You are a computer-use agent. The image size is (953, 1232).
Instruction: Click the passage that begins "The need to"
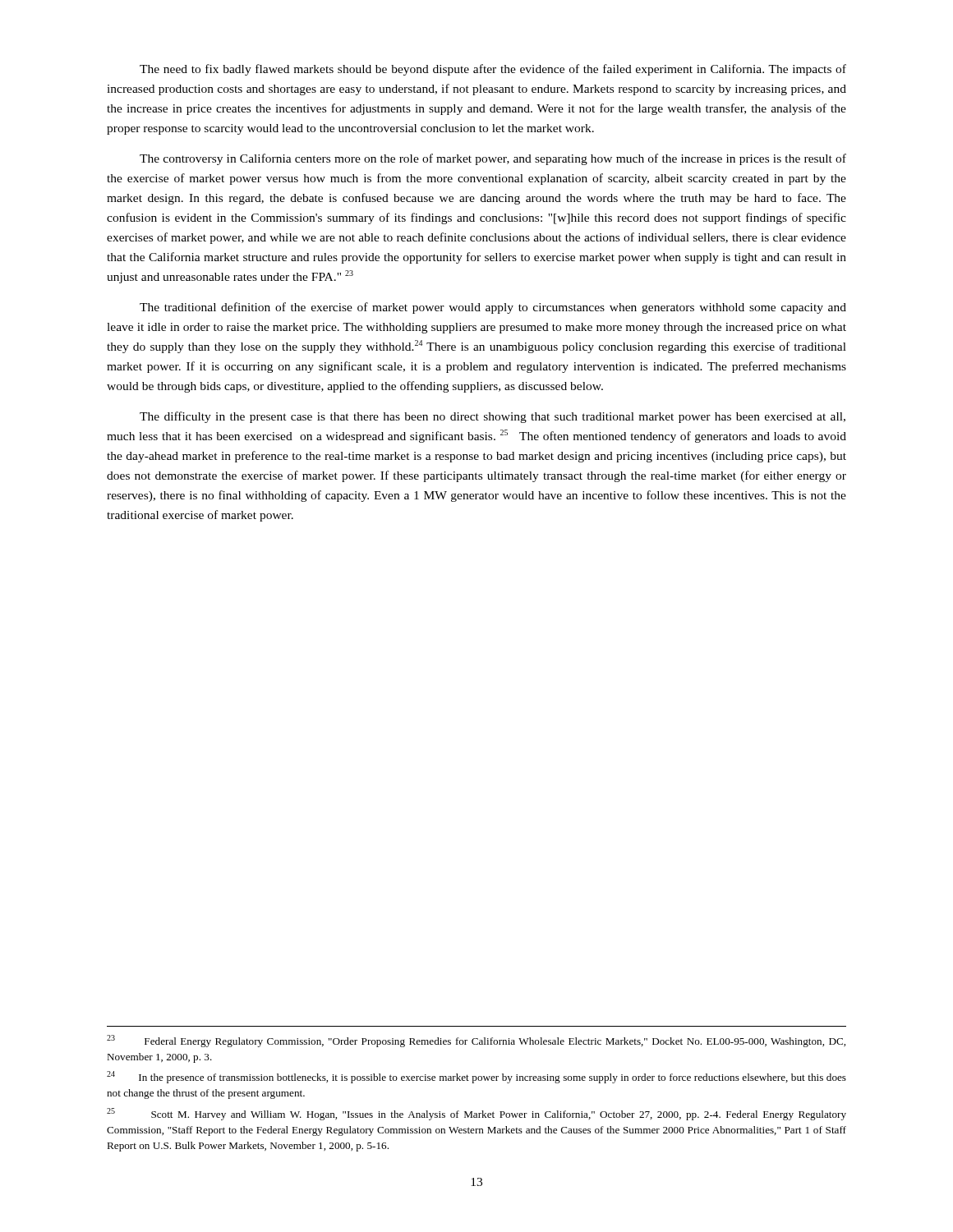(x=476, y=98)
